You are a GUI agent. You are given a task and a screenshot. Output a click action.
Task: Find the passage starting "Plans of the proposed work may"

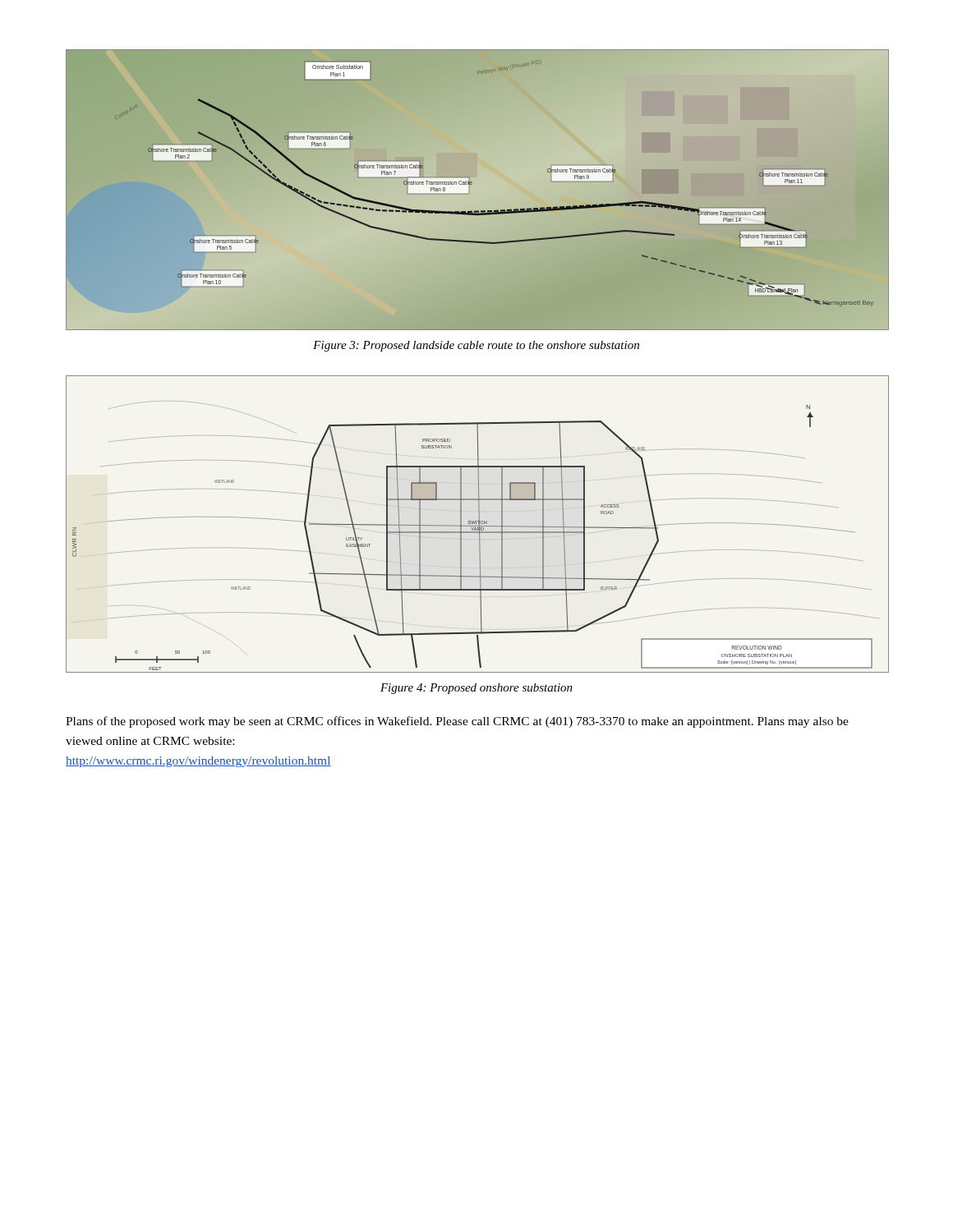(x=457, y=722)
